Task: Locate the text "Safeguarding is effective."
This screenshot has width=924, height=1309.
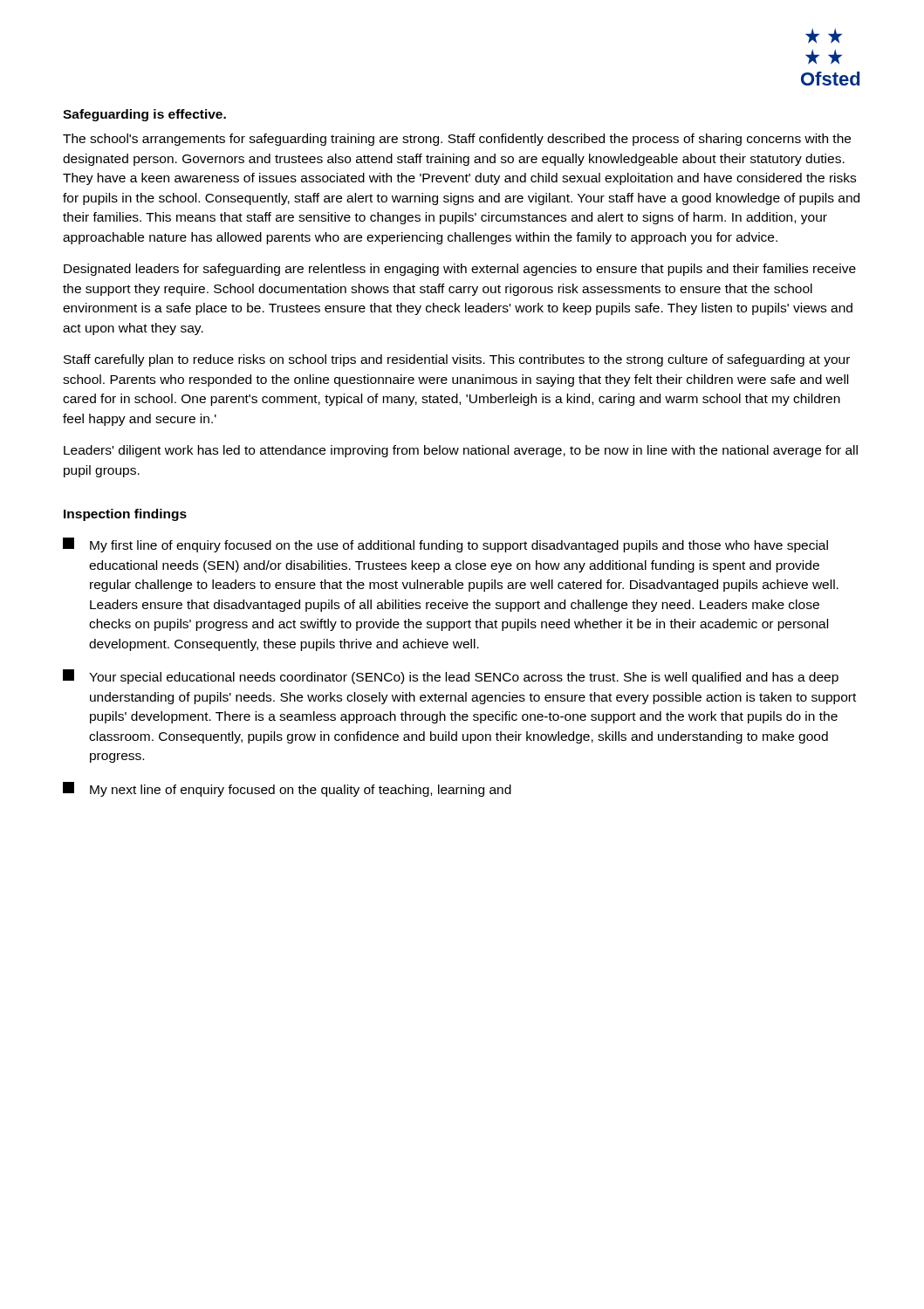Action: [145, 114]
